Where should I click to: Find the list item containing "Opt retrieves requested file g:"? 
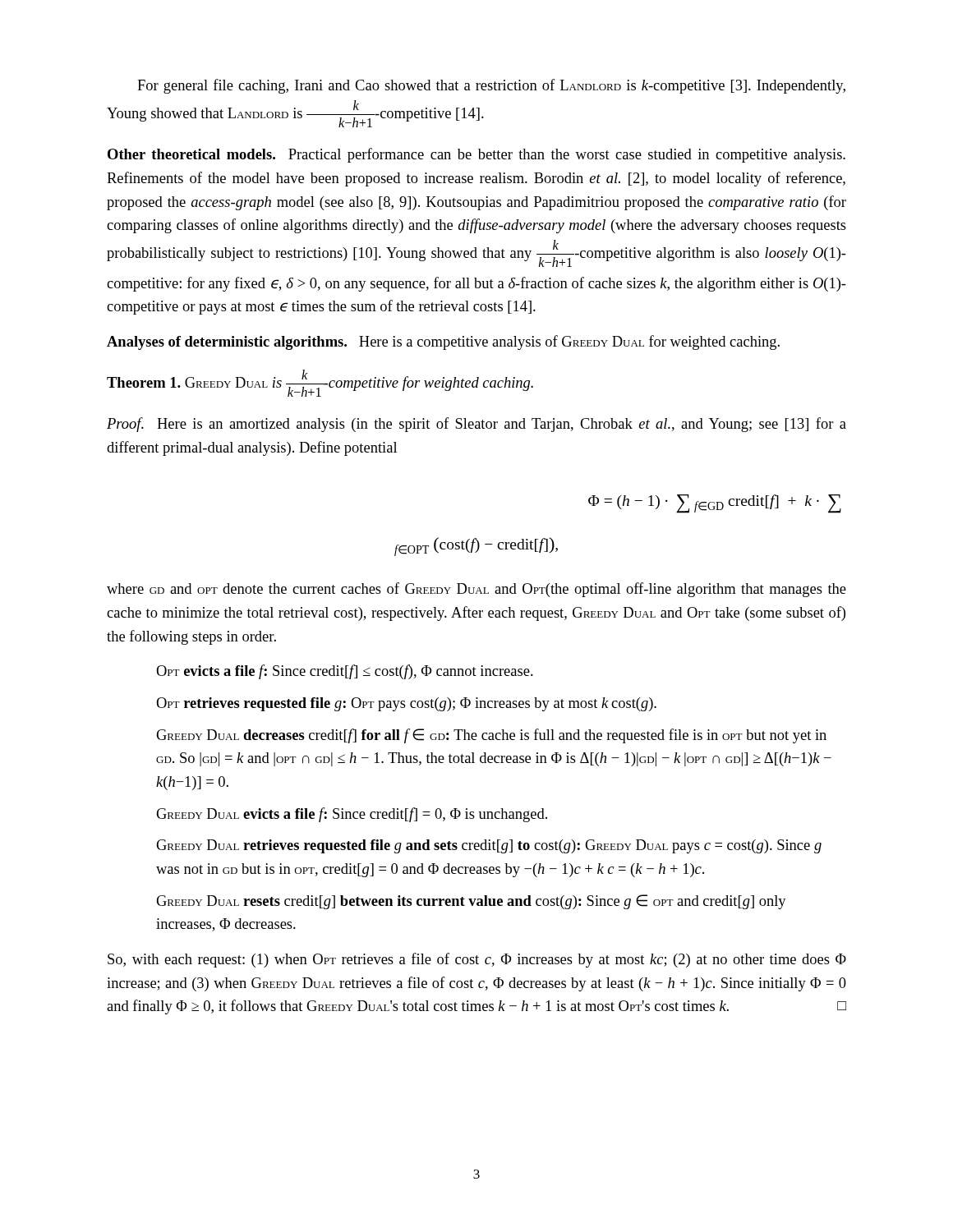tap(501, 703)
